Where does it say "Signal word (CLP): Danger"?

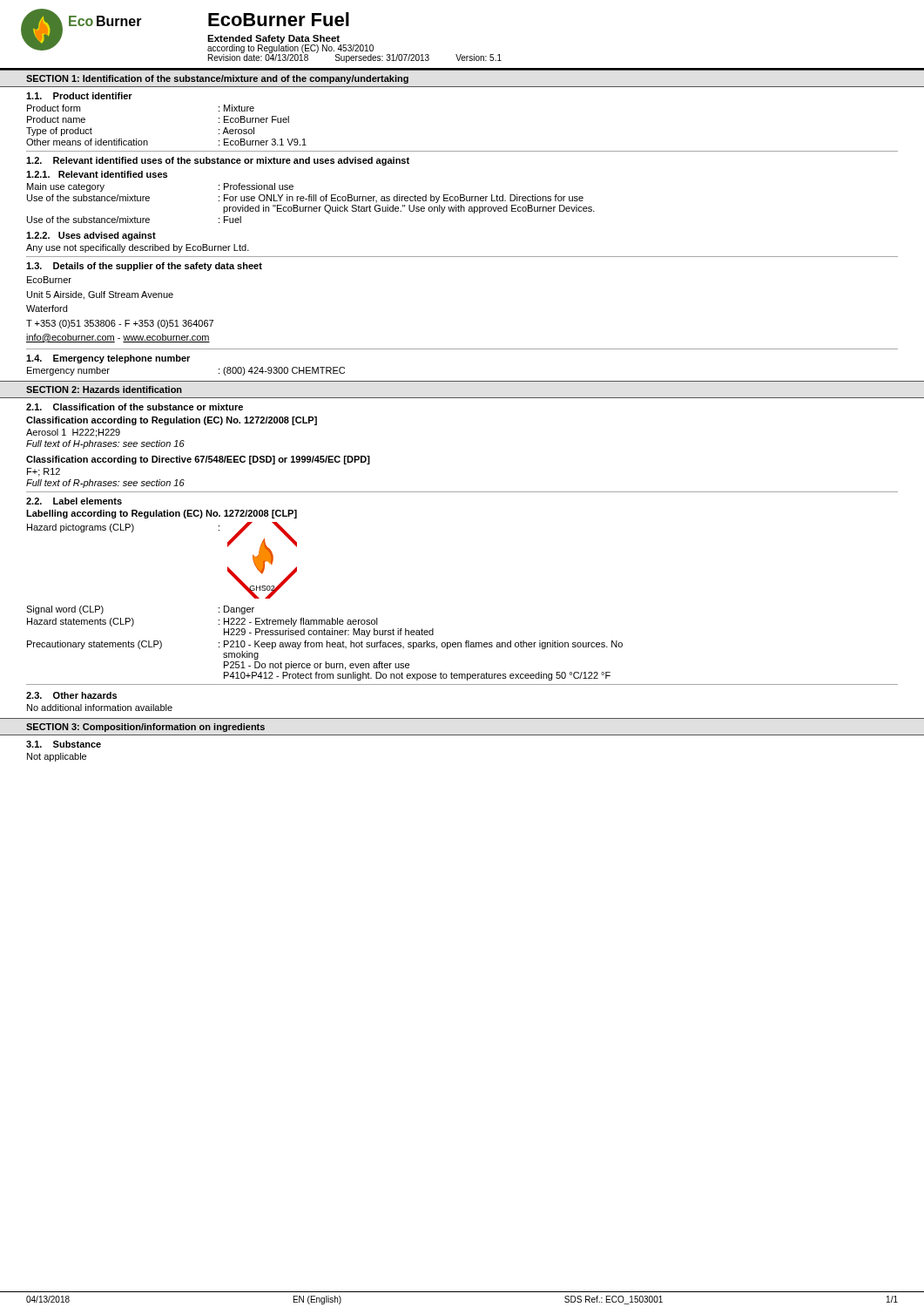tap(61, 609)
